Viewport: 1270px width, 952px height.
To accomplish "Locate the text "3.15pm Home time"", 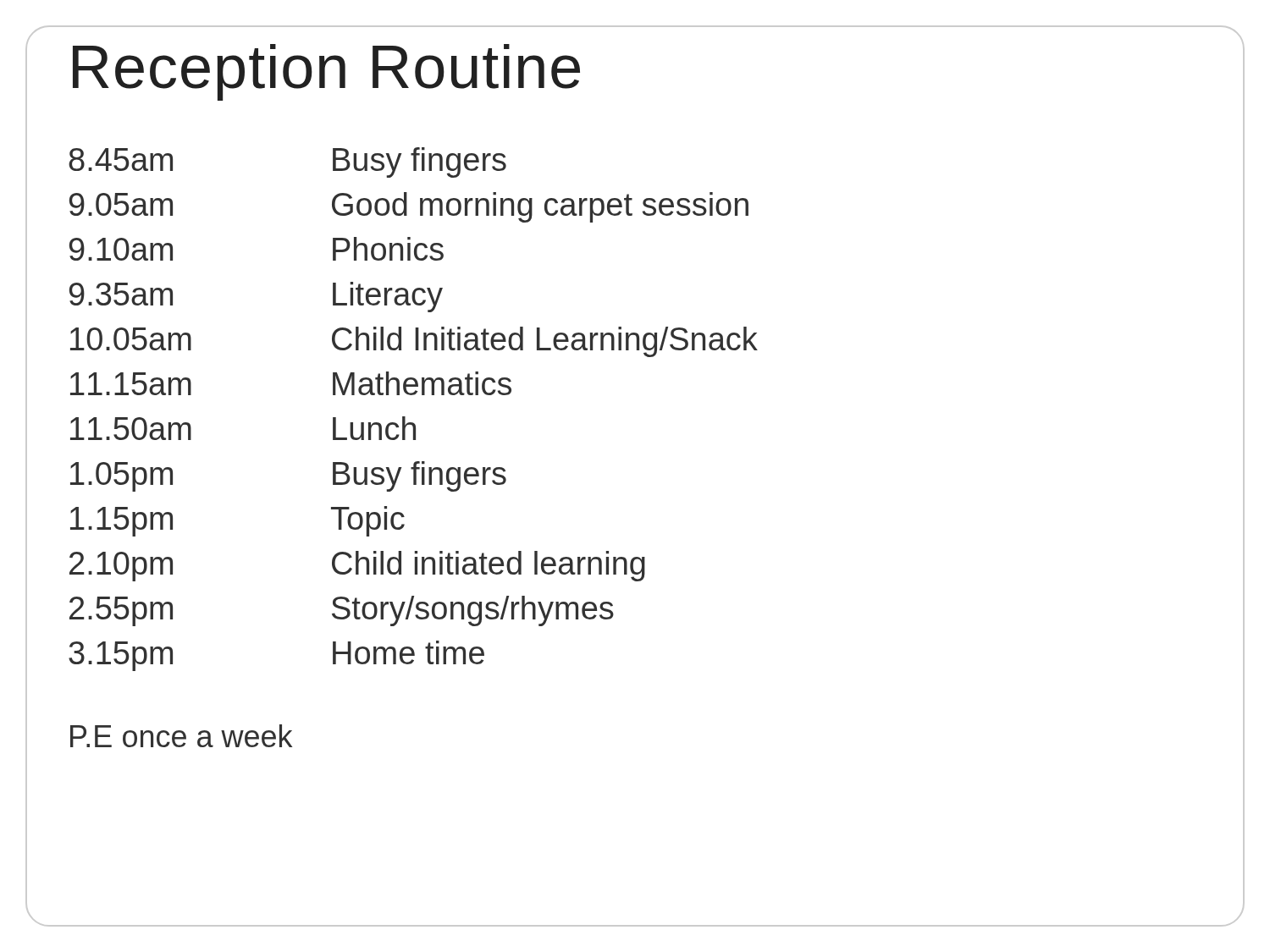I will coord(122,652).
